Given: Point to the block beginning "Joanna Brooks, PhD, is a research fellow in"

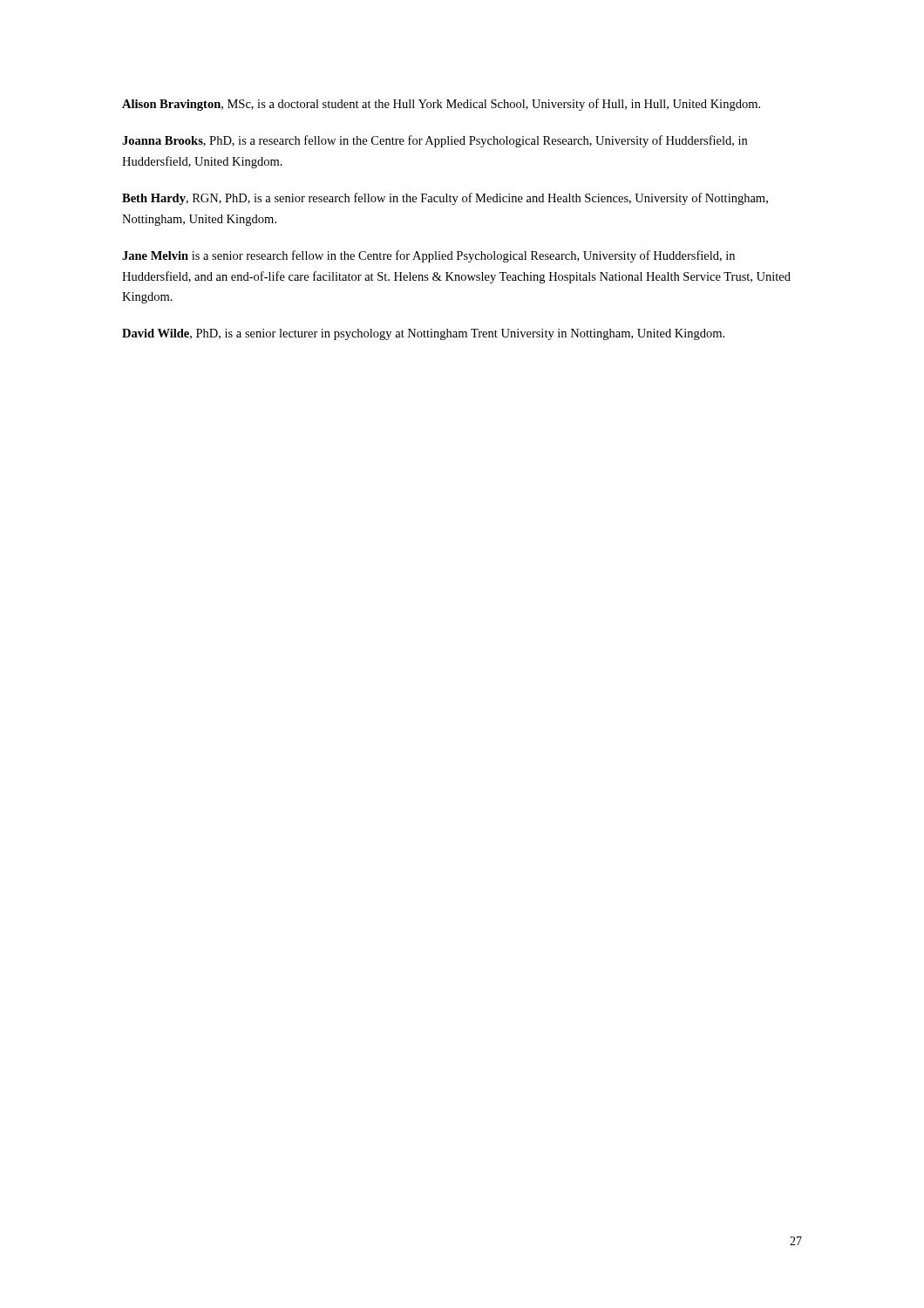Looking at the screenshot, I should tap(435, 151).
